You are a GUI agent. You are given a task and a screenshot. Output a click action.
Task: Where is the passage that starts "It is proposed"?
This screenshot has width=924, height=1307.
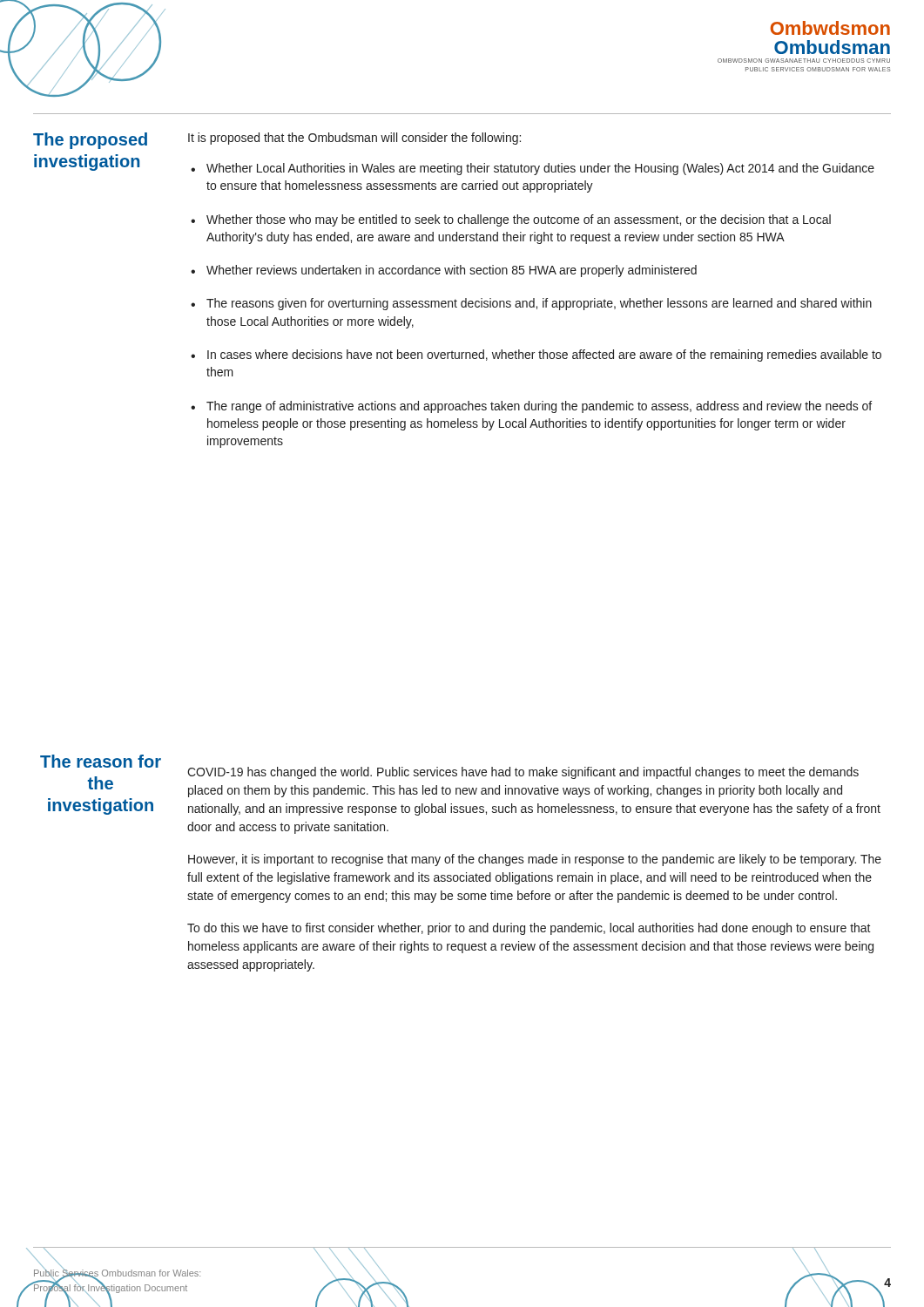coord(536,290)
